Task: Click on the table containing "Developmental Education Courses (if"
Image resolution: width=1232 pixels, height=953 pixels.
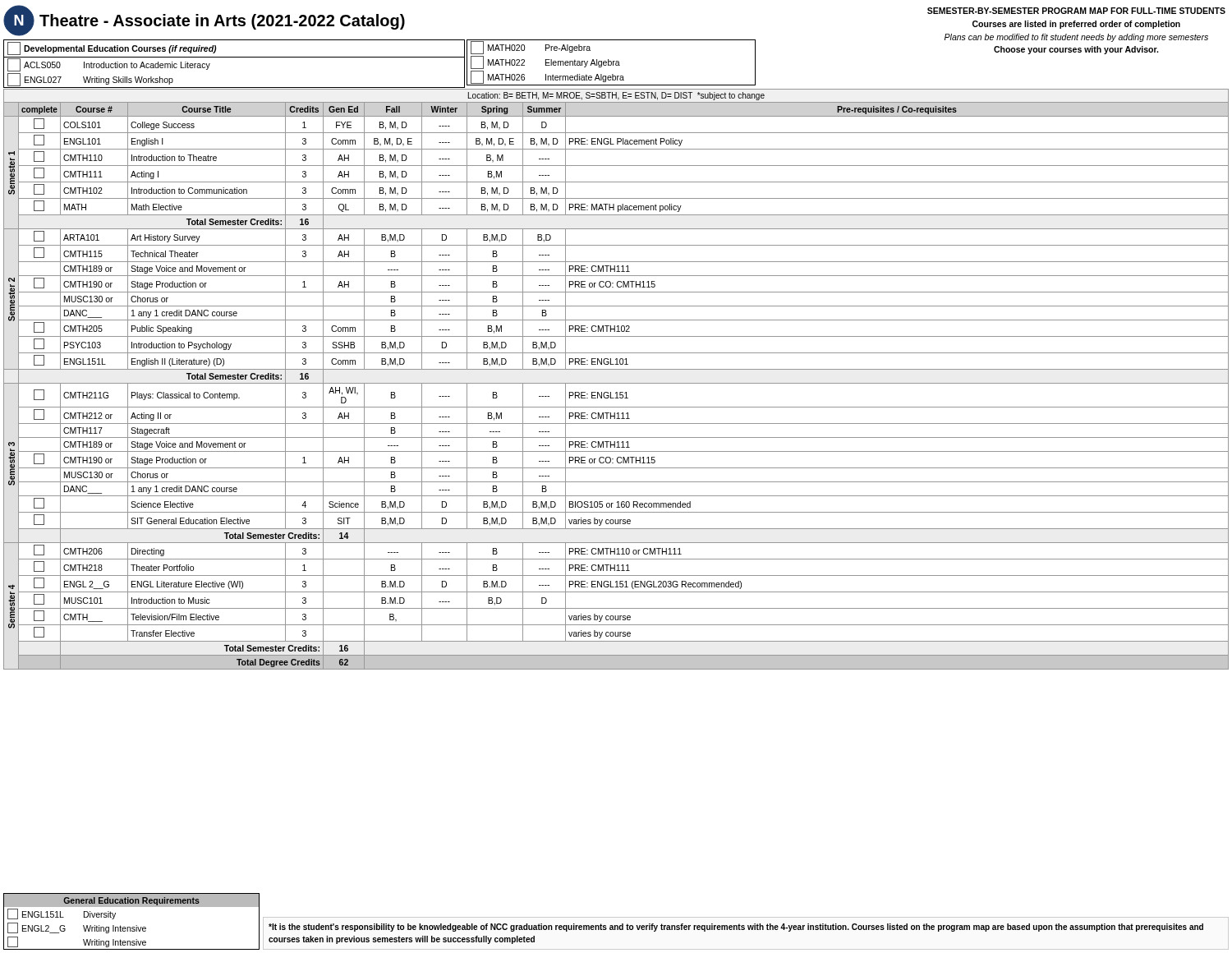Action: [234, 64]
